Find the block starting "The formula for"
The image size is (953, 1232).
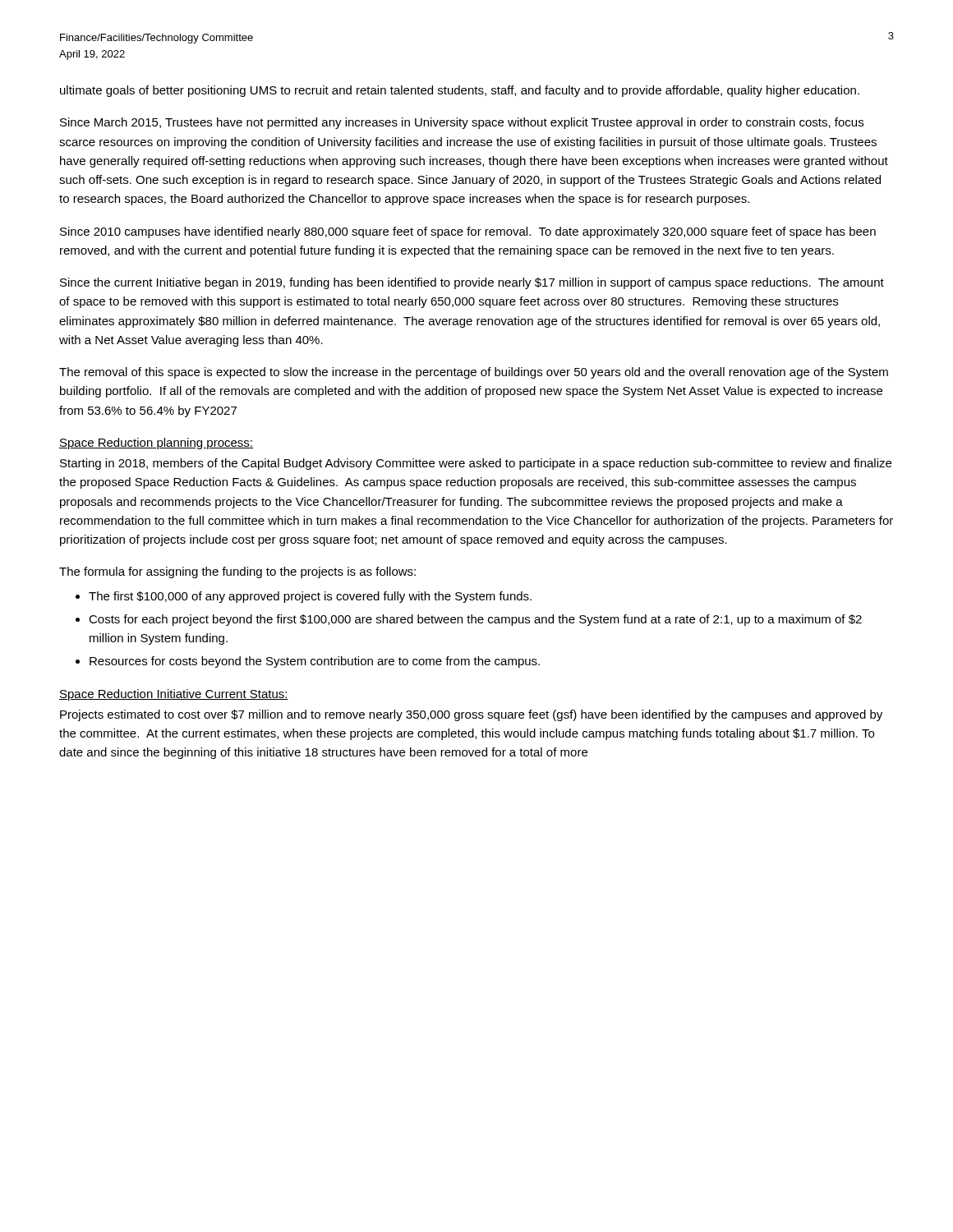click(238, 571)
